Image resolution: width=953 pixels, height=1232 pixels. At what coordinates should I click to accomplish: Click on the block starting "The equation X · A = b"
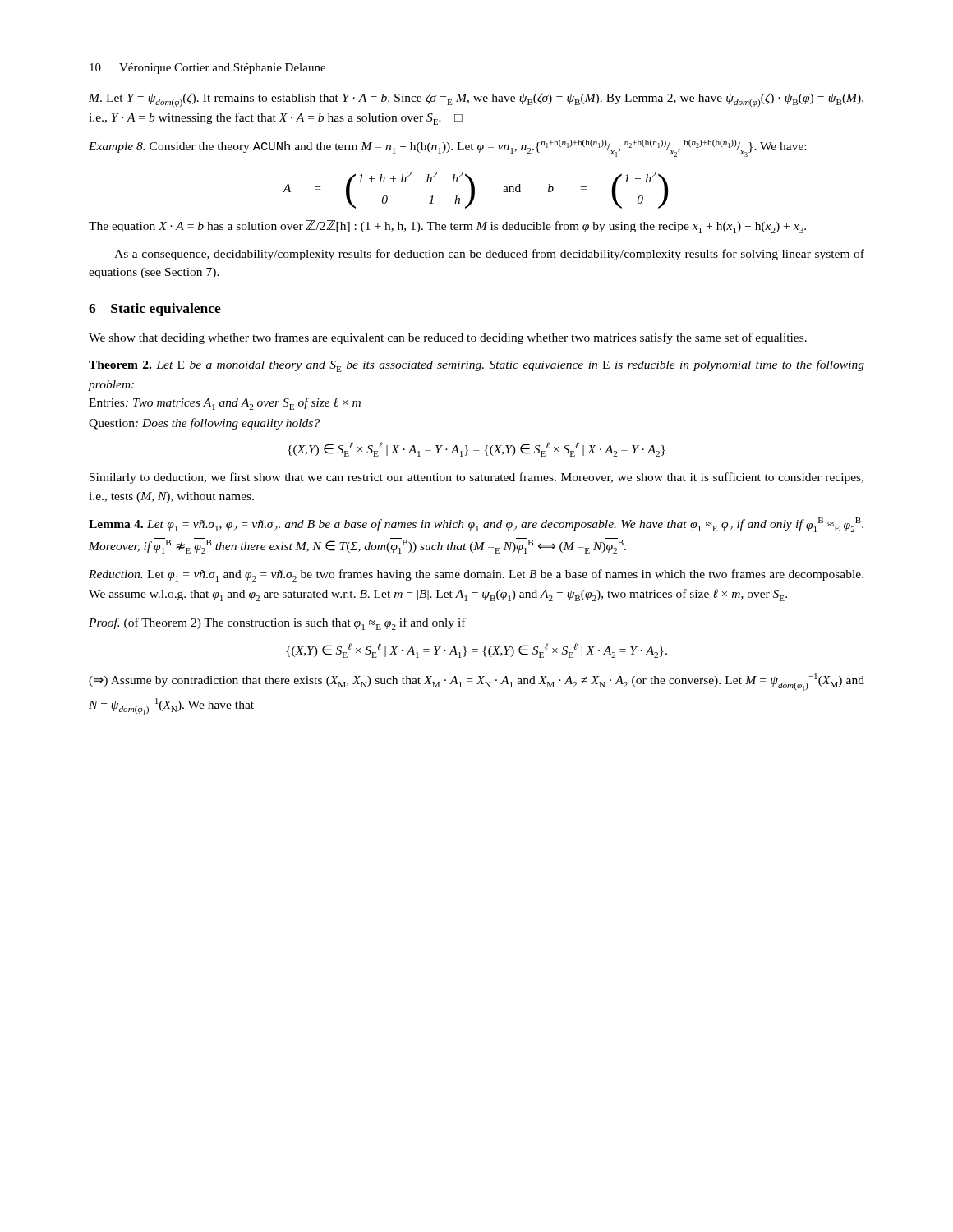pyautogui.click(x=476, y=227)
